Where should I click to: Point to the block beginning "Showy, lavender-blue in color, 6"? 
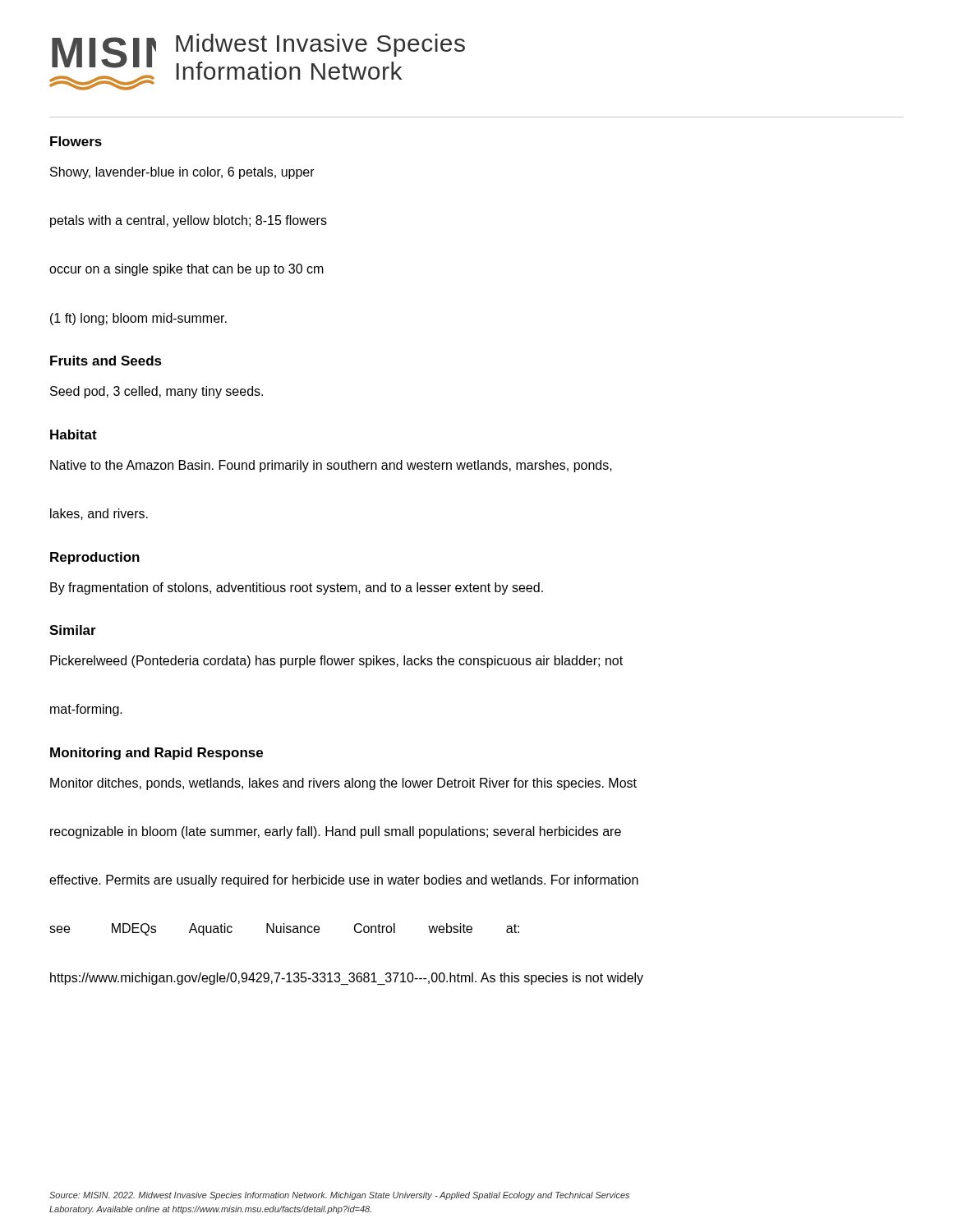coord(182,173)
